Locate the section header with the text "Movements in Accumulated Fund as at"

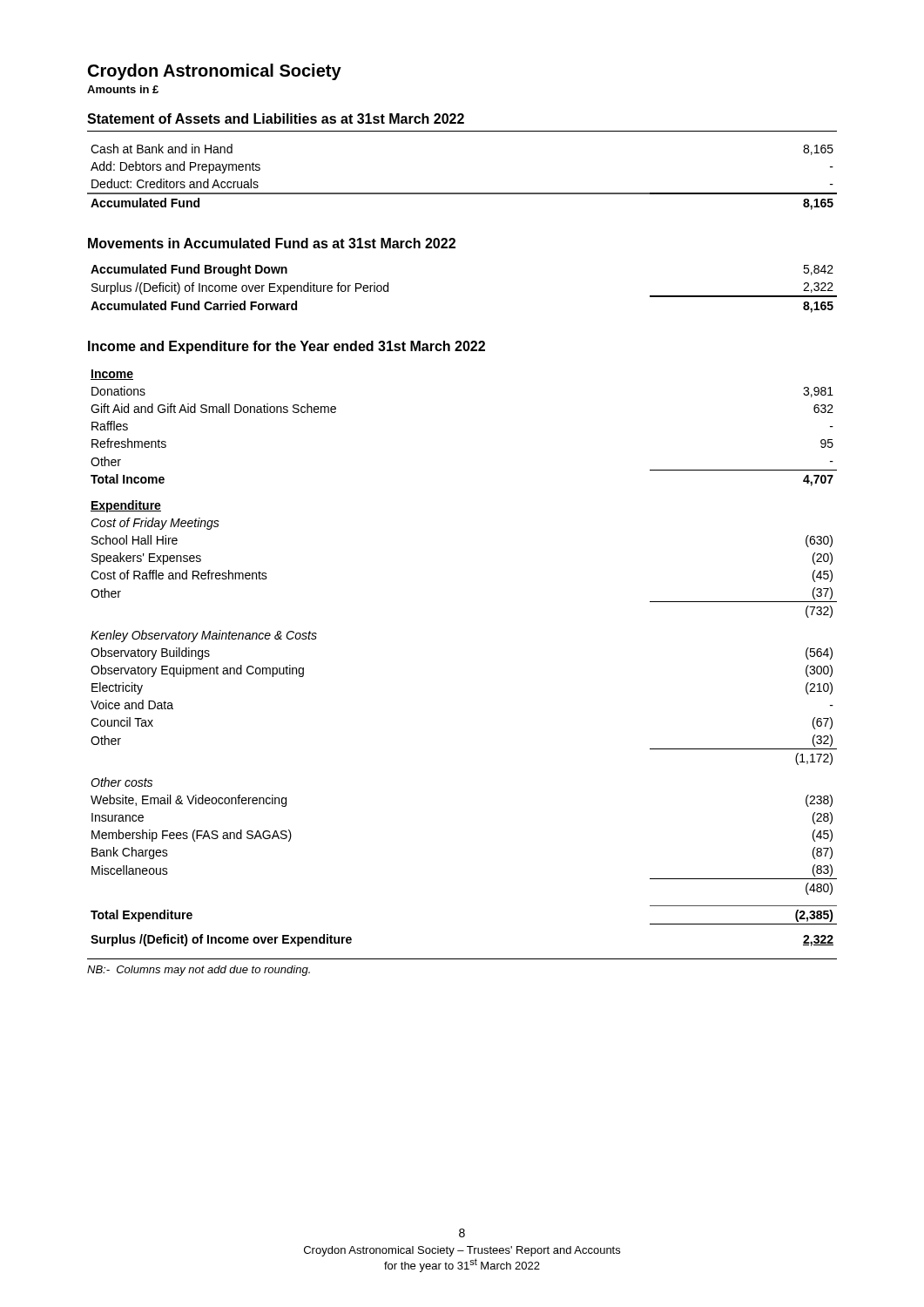(x=272, y=244)
